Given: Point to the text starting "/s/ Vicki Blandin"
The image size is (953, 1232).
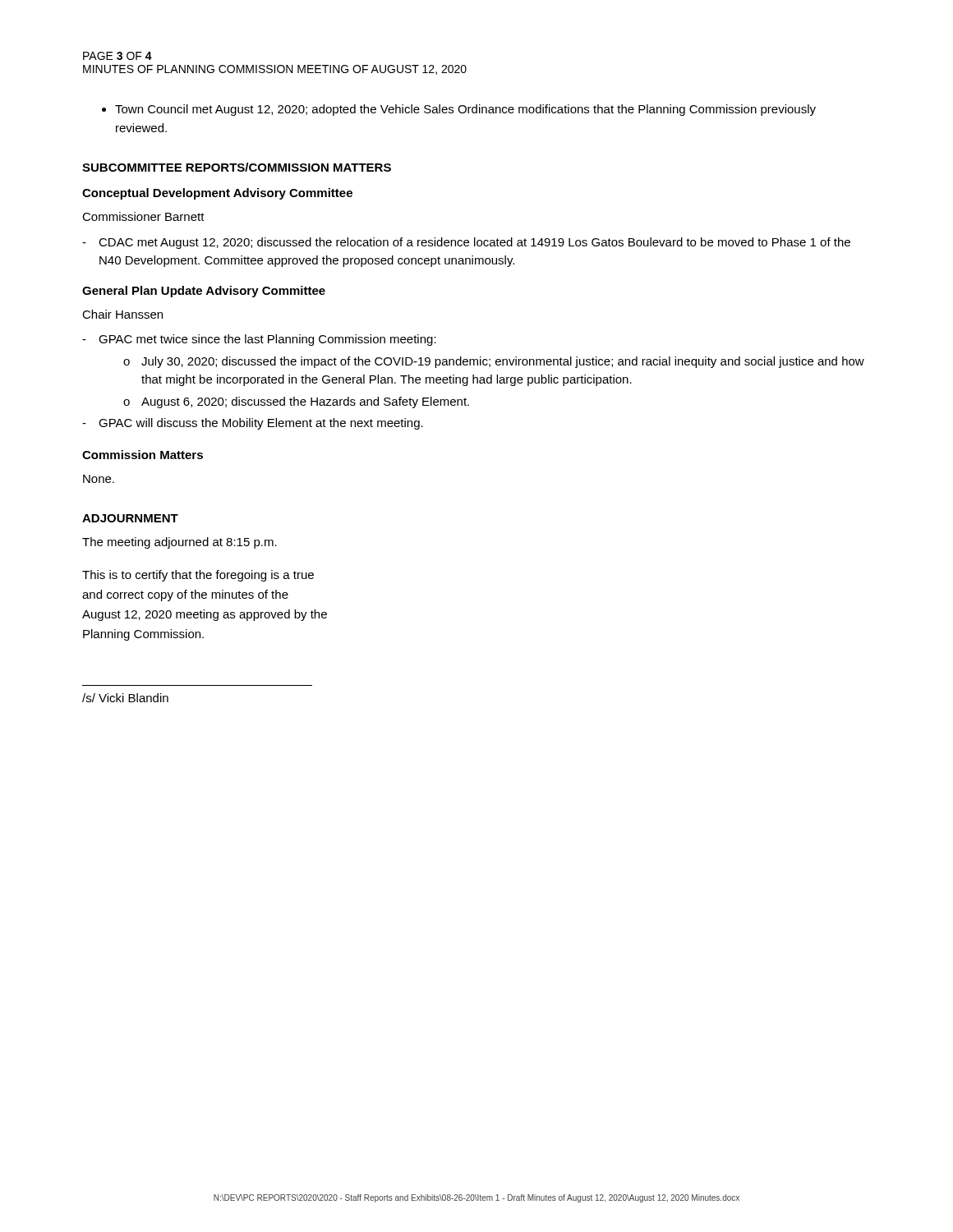Looking at the screenshot, I should (x=197, y=694).
